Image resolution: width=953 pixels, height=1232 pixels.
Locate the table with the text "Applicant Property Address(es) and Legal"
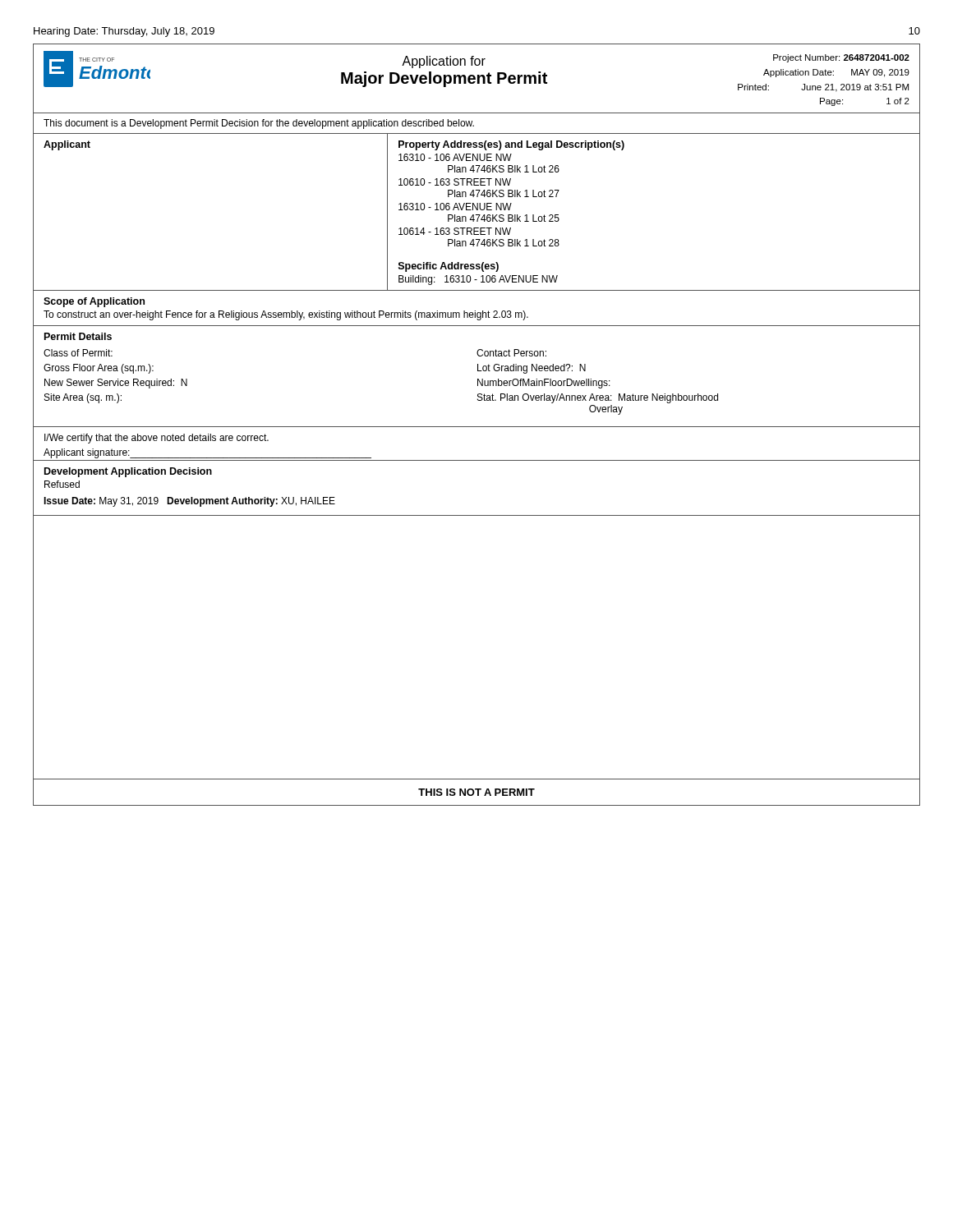(476, 213)
